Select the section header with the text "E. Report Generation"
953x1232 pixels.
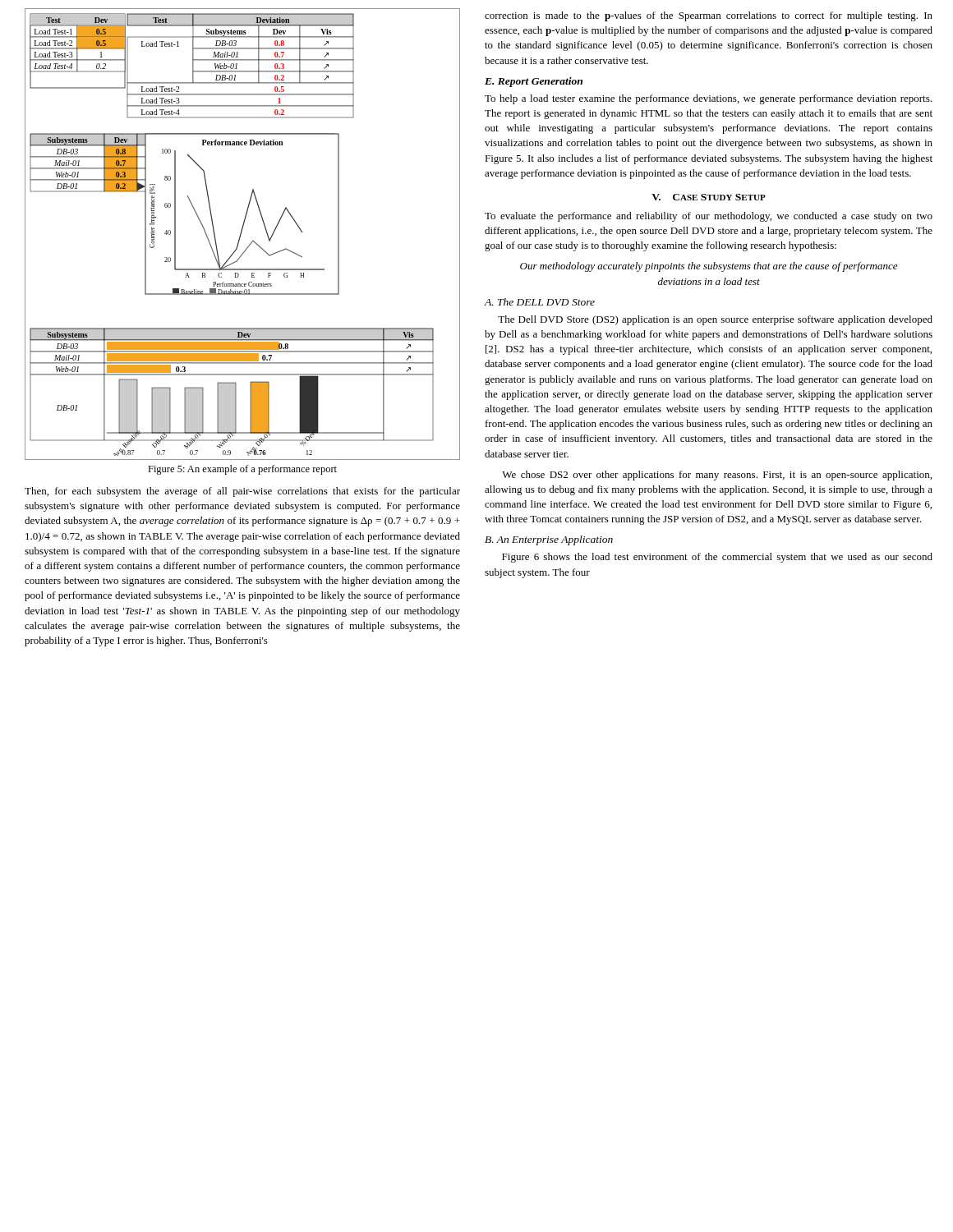click(534, 81)
